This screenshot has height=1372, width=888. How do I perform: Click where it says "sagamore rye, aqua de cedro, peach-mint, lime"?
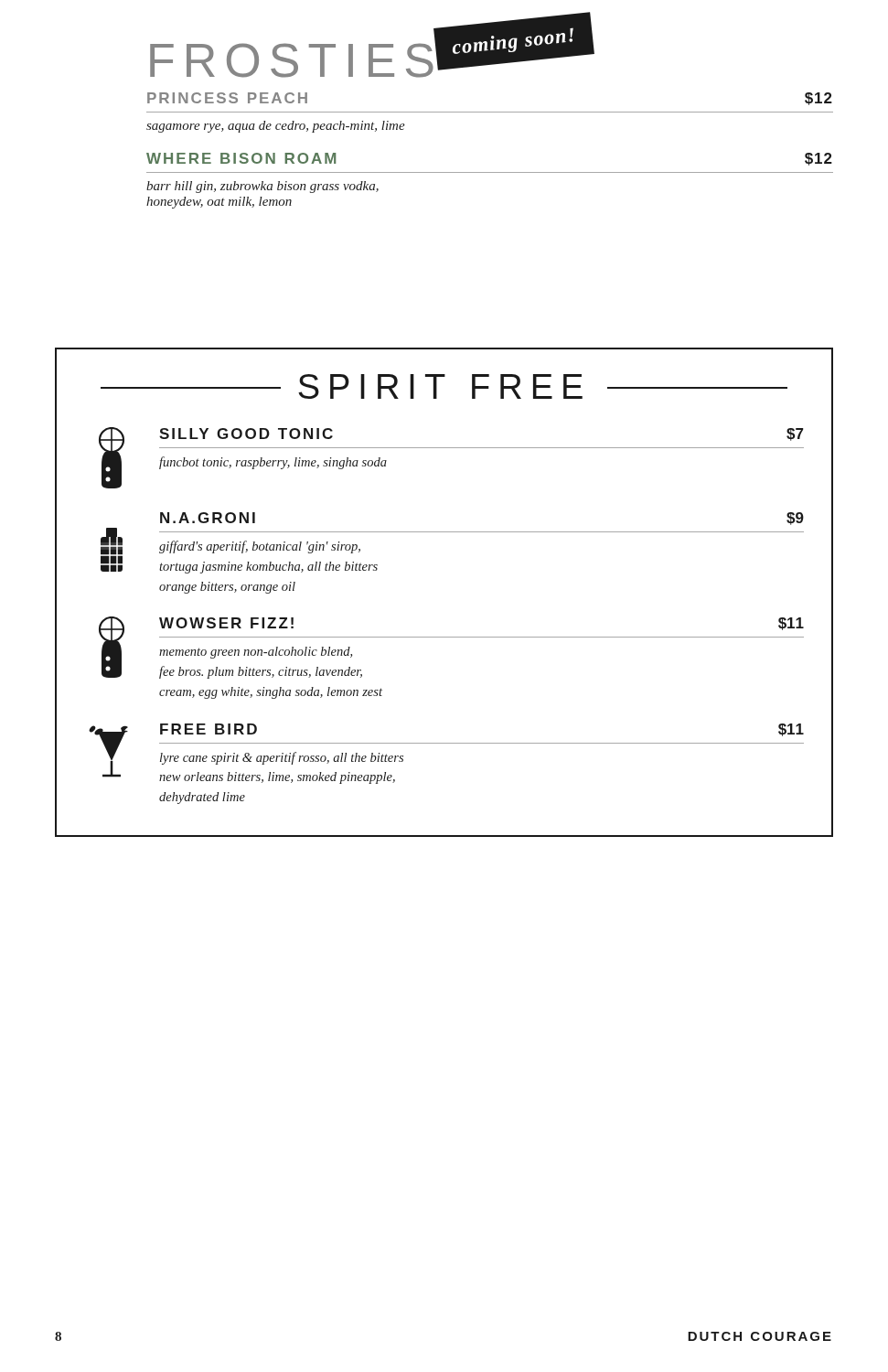[276, 127]
